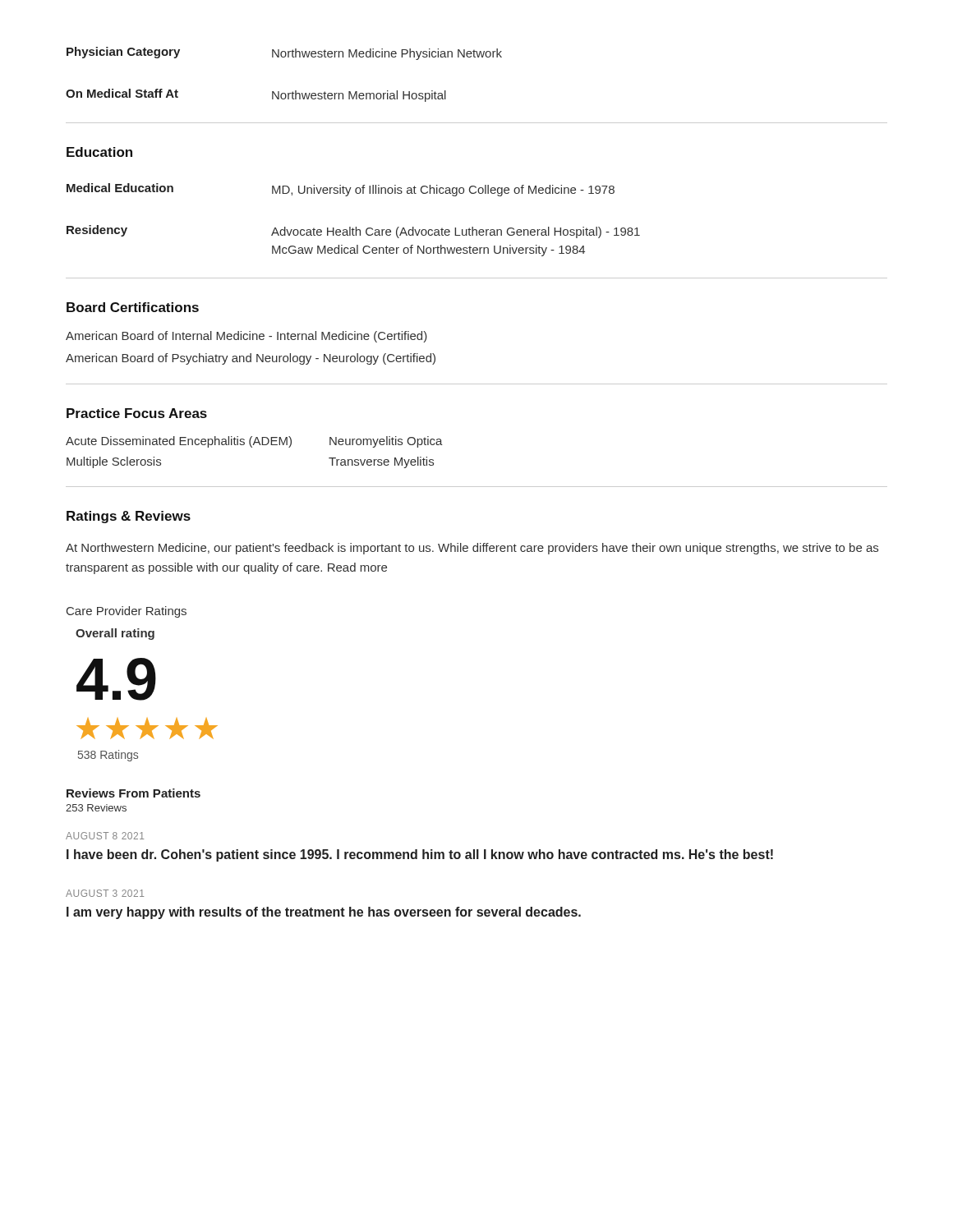Click the passage that begins "At Northwestern Medicine, our patient's feedback is important"

(x=472, y=557)
